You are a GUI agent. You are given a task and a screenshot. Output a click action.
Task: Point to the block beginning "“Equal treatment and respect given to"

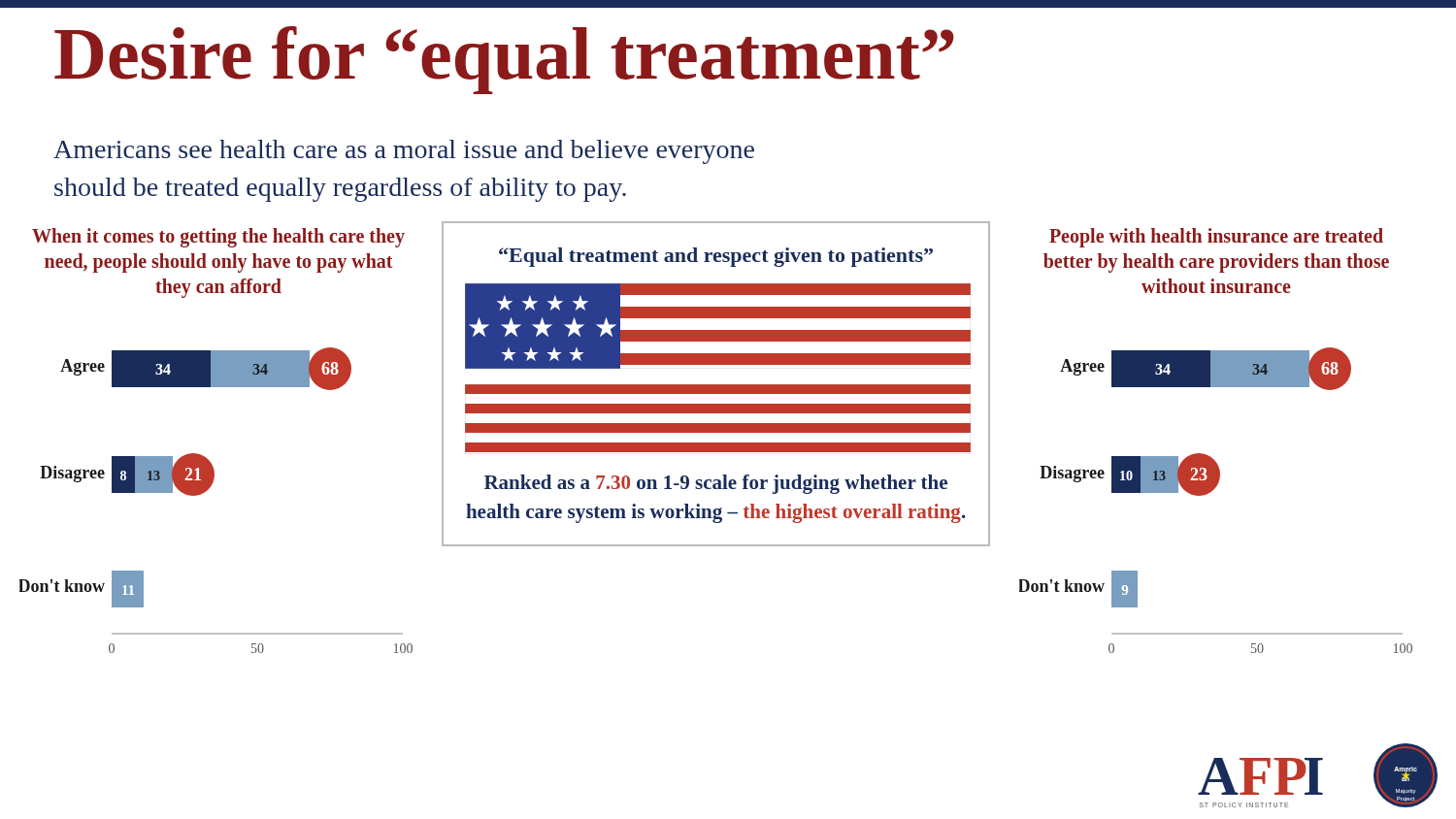pyautogui.click(x=716, y=384)
